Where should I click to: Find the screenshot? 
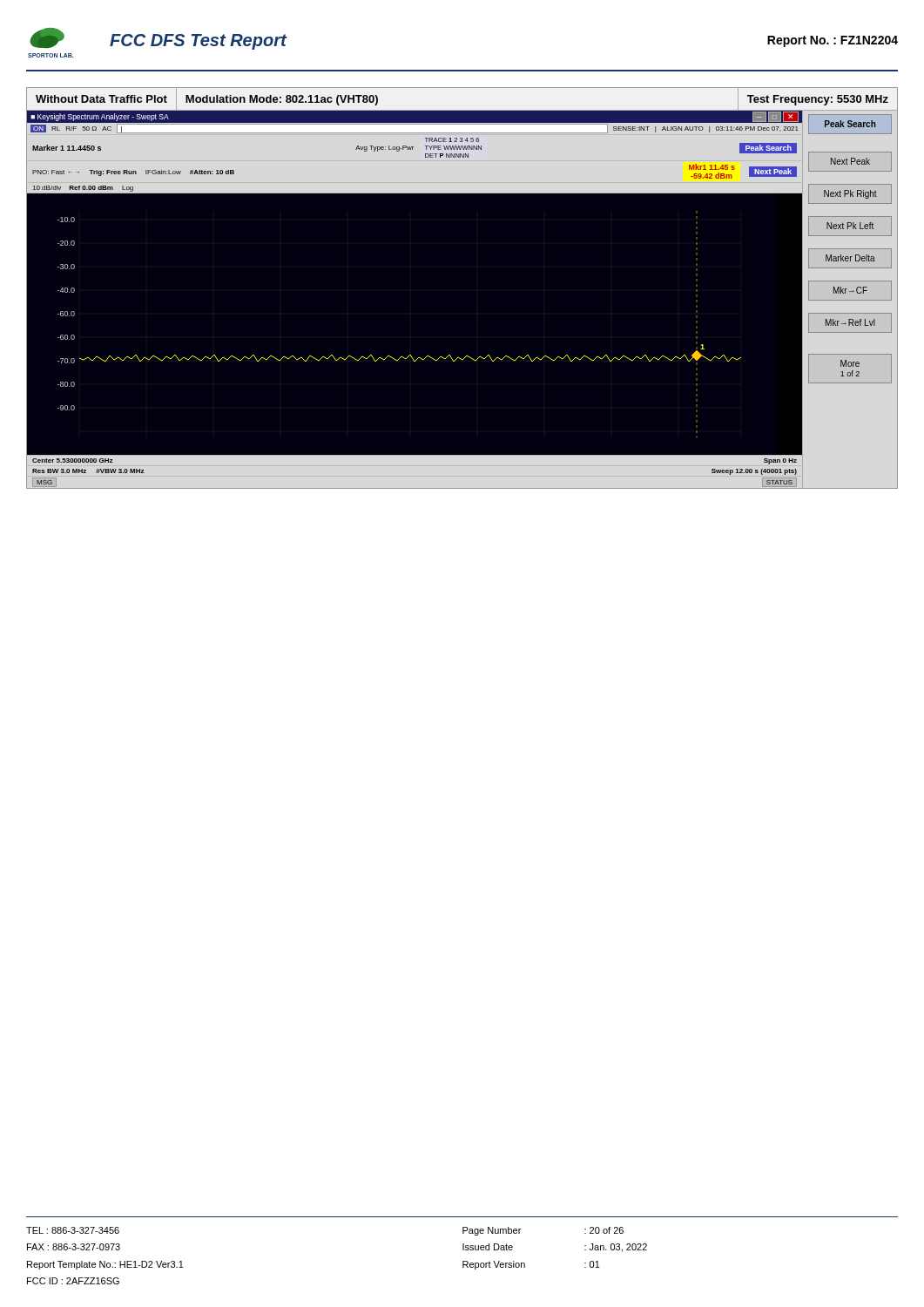tap(462, 288)
